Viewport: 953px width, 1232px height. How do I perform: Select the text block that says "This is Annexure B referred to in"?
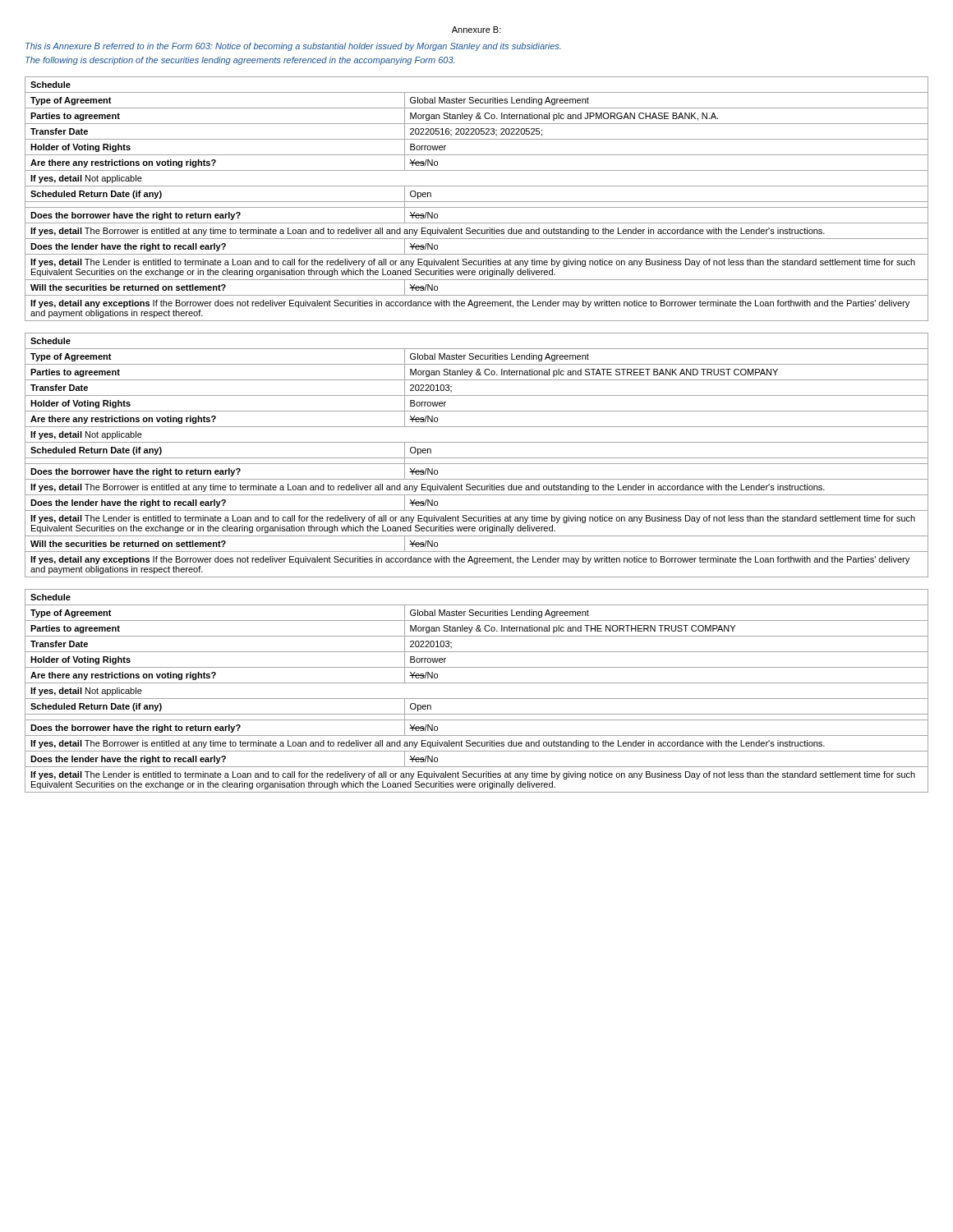coord(293,53)
